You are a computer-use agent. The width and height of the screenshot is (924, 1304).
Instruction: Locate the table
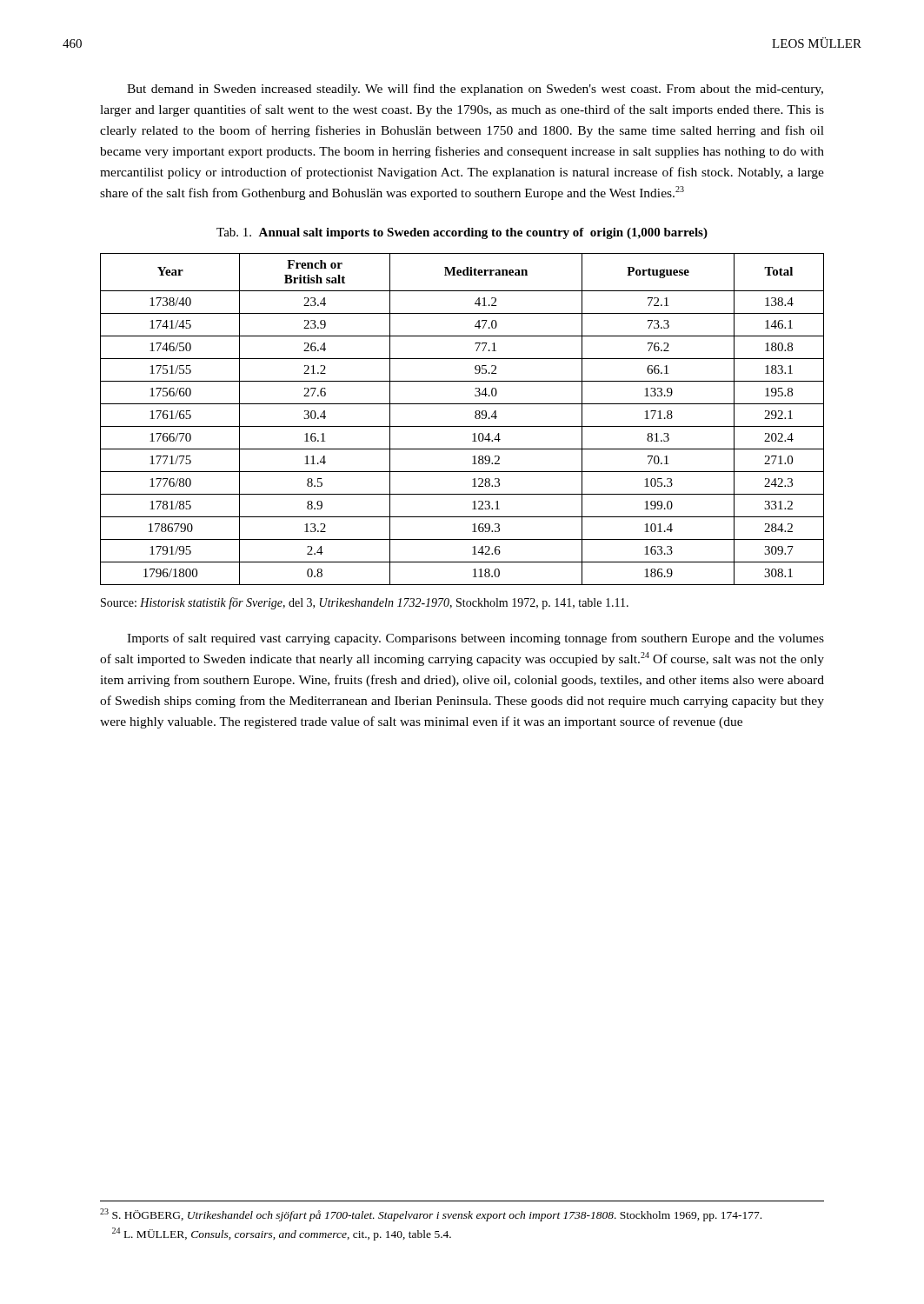coord(462,419)
